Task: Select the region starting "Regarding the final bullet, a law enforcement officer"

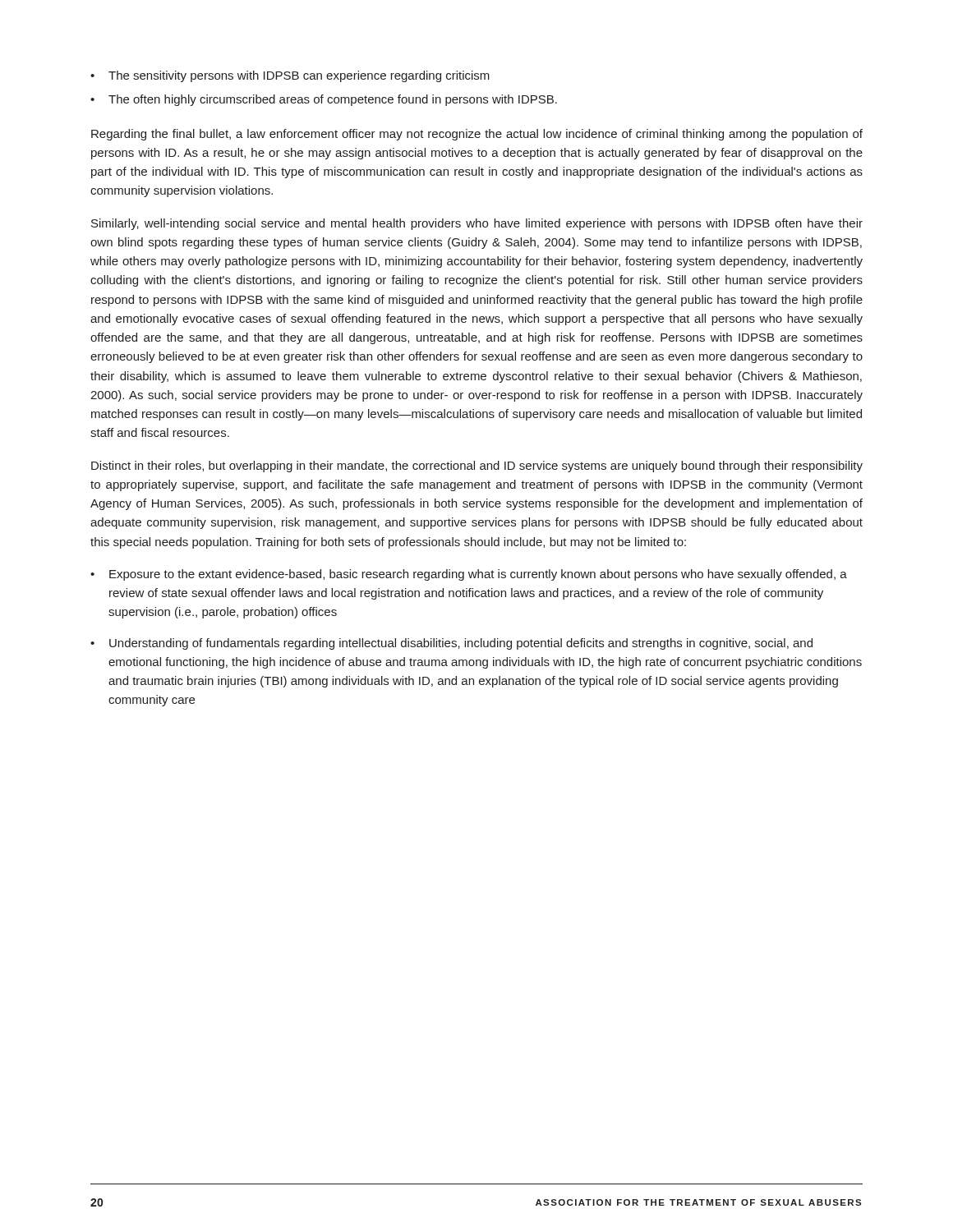Action: 476,162
